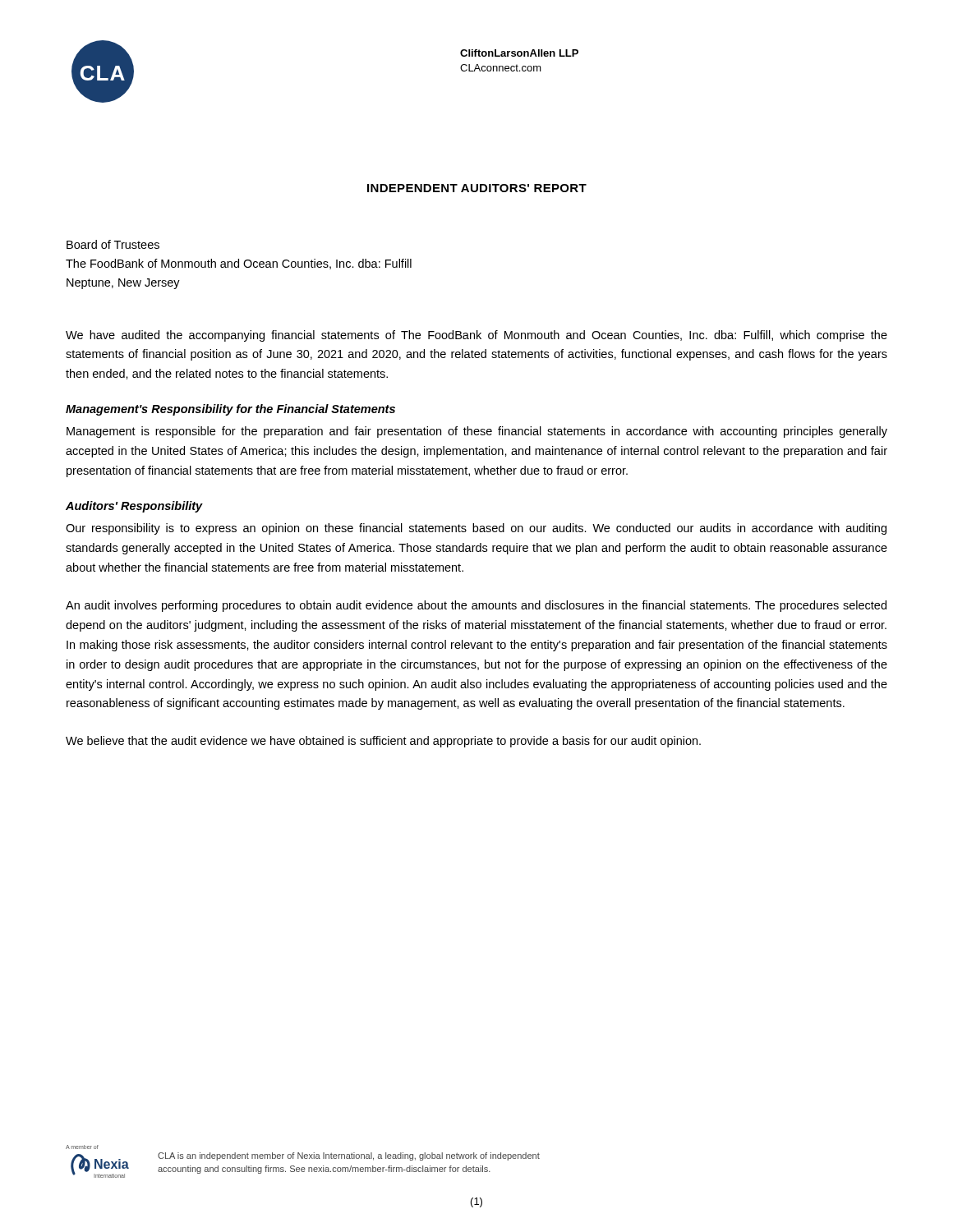Select the region starting "Board of Trustees The FoodBank of Monmouth and"
Image resolution: width=953 pixels, height=1232 pixels.
239,264
